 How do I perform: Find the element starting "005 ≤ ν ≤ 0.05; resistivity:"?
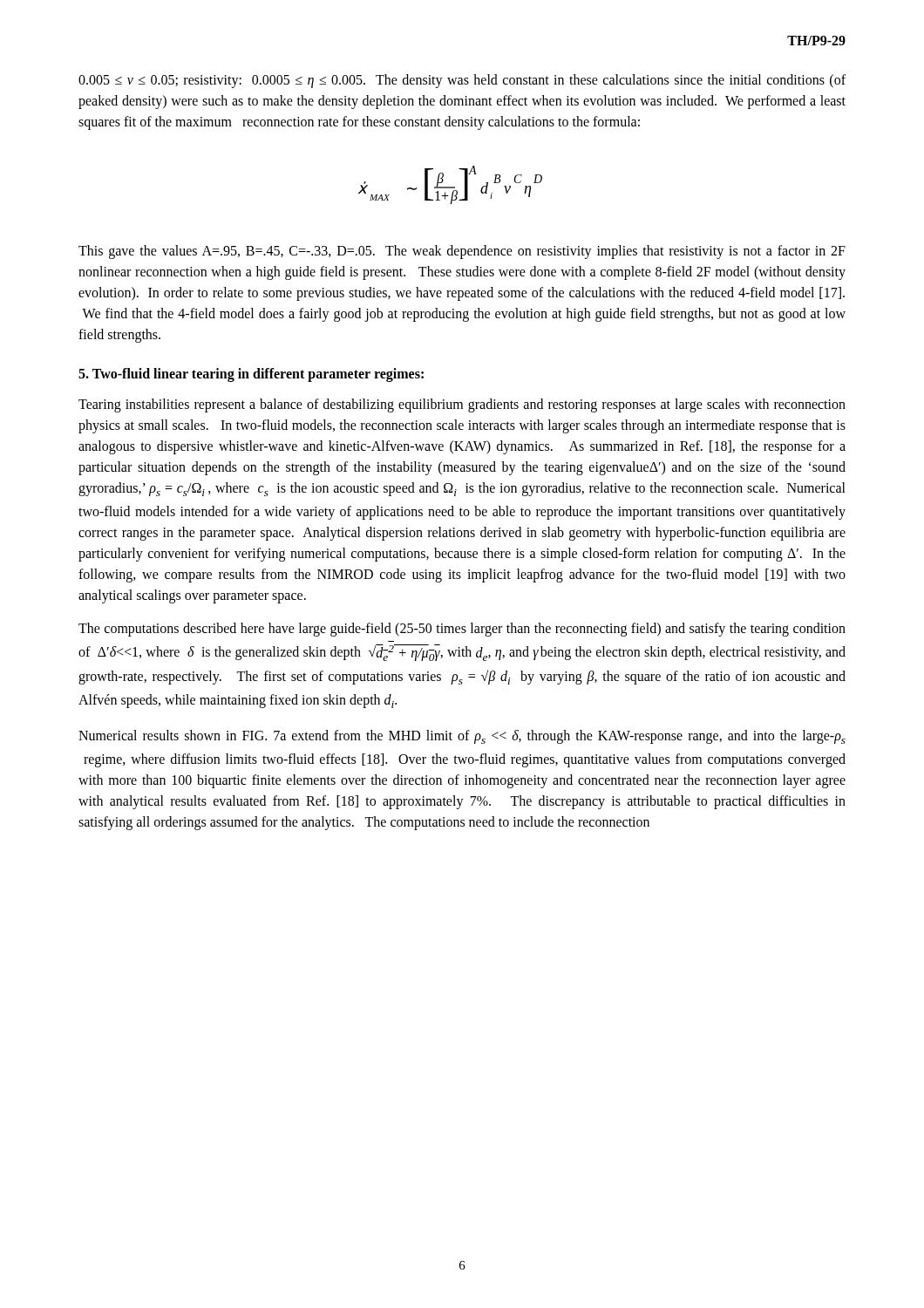tap(462, 101)
